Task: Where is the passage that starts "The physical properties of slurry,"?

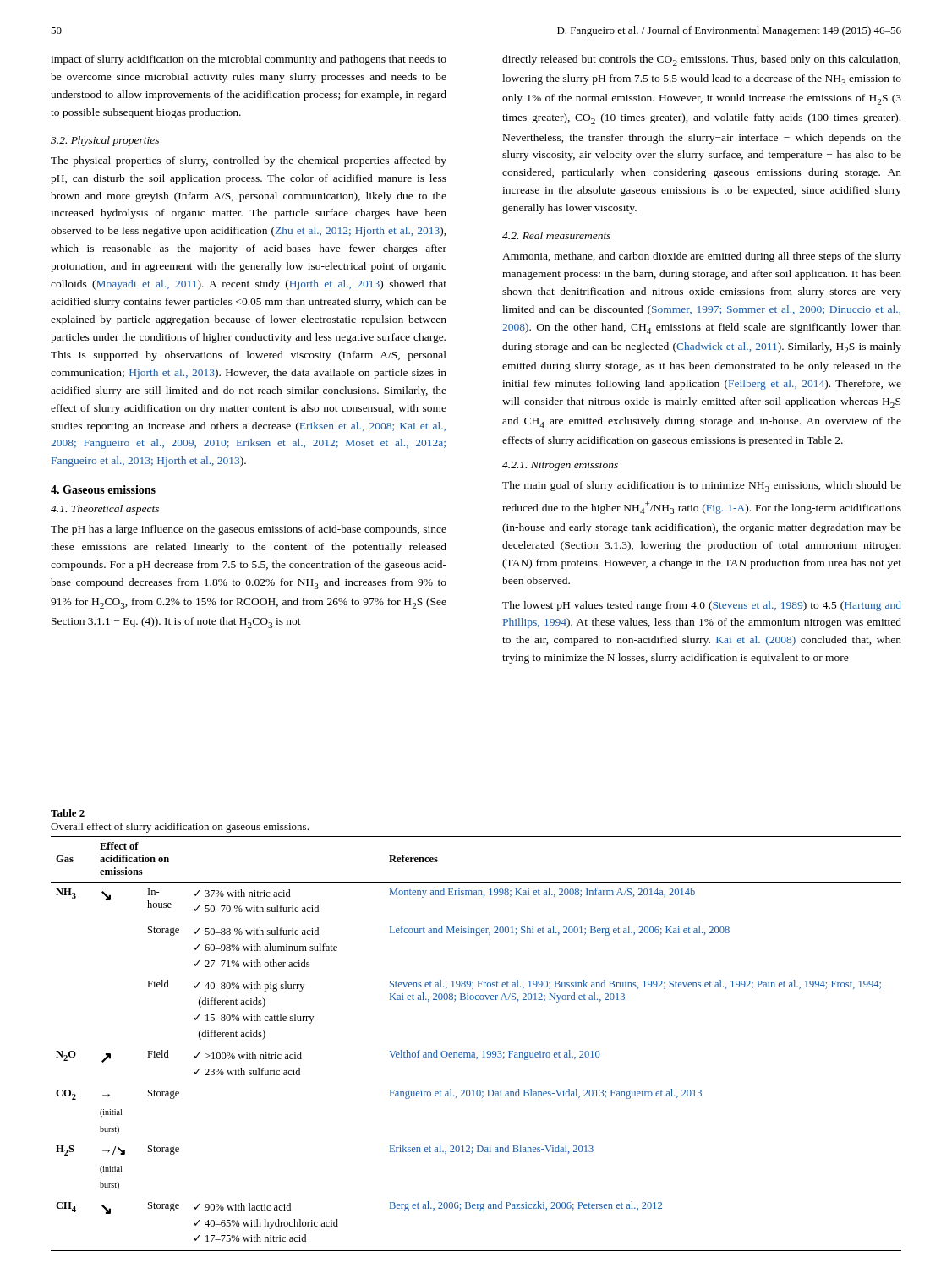Action: (x=249, y=311)
